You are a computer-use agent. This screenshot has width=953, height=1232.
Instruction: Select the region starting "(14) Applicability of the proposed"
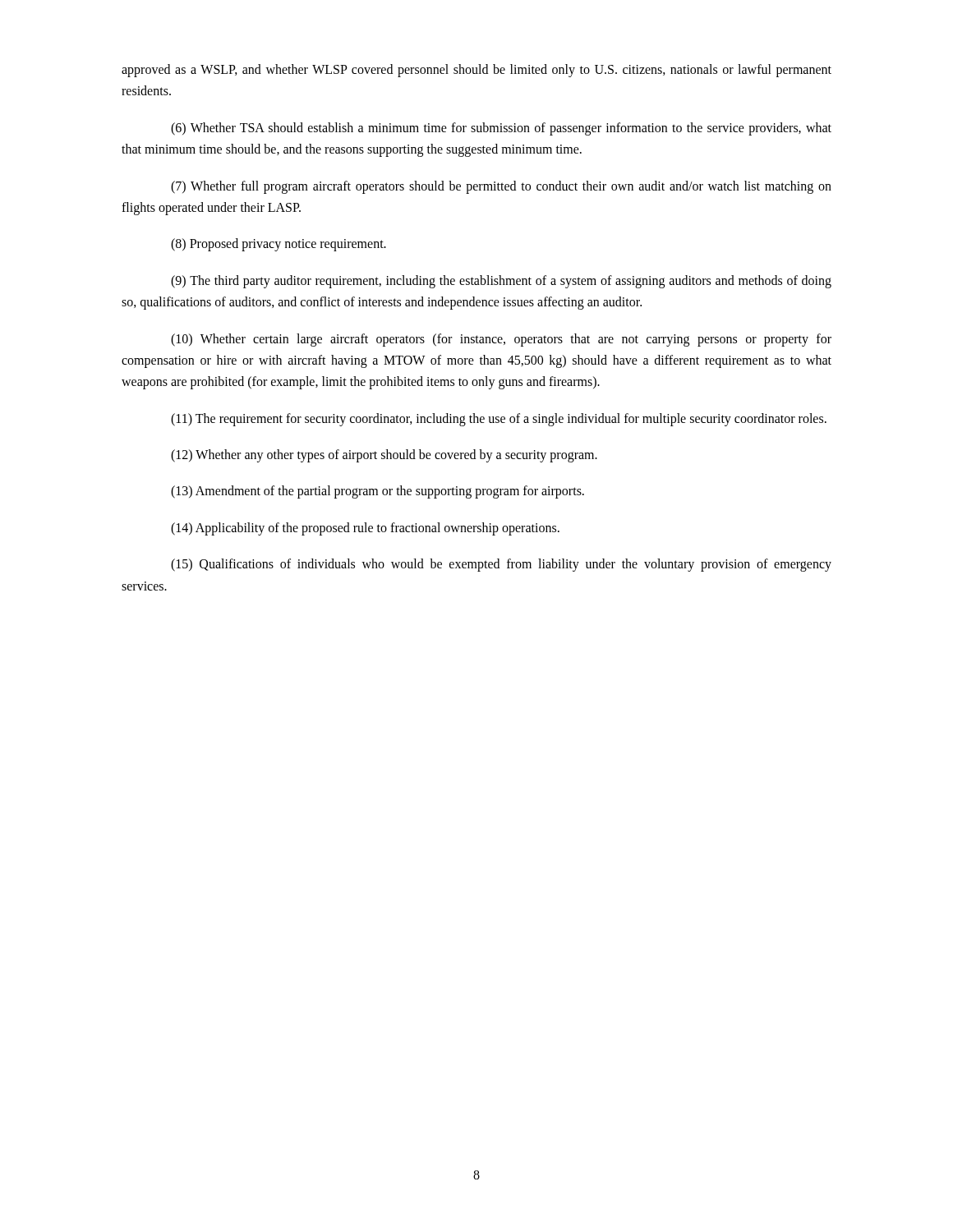476,528
